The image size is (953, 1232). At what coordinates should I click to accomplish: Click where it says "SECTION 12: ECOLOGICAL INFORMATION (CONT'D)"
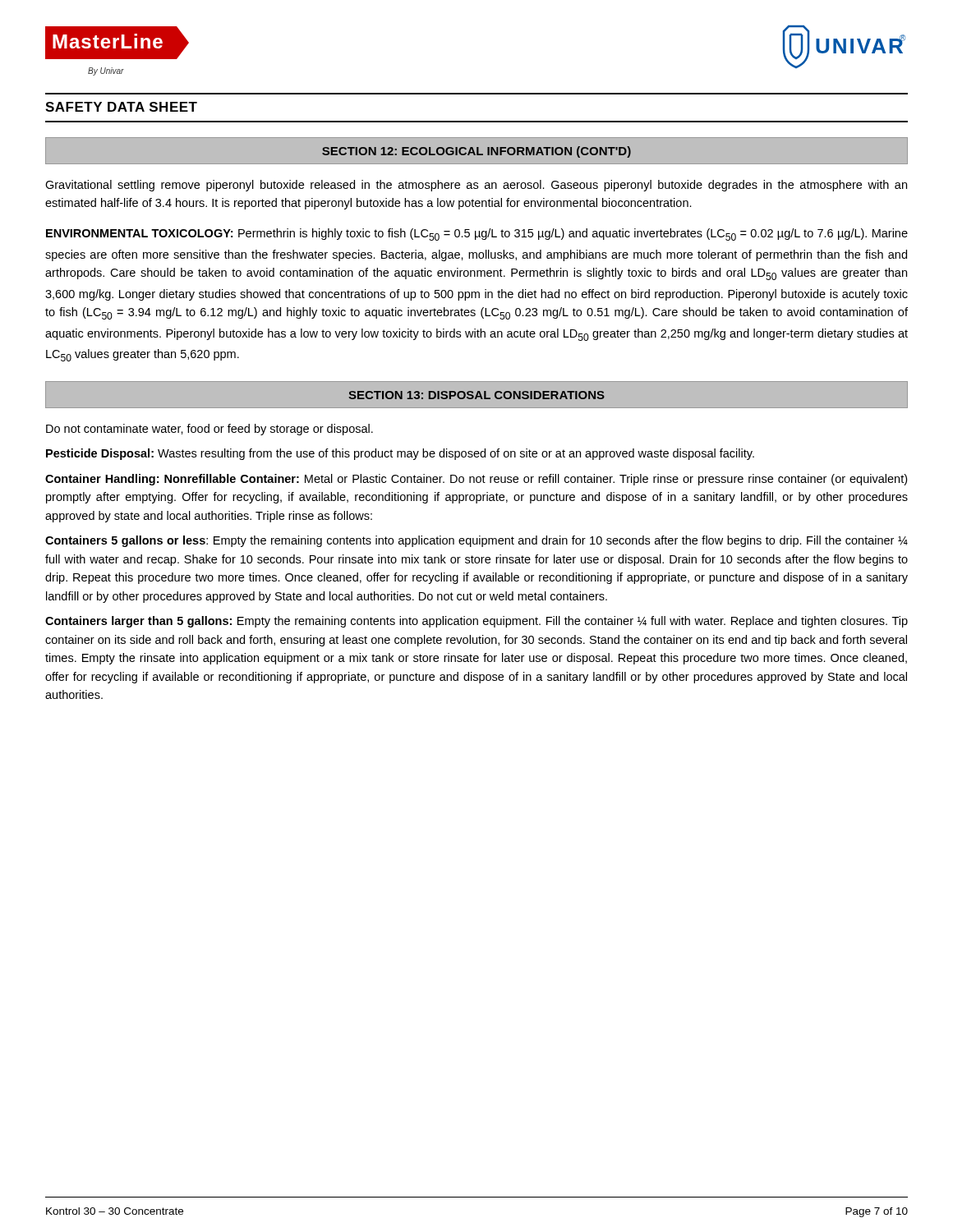476,151
